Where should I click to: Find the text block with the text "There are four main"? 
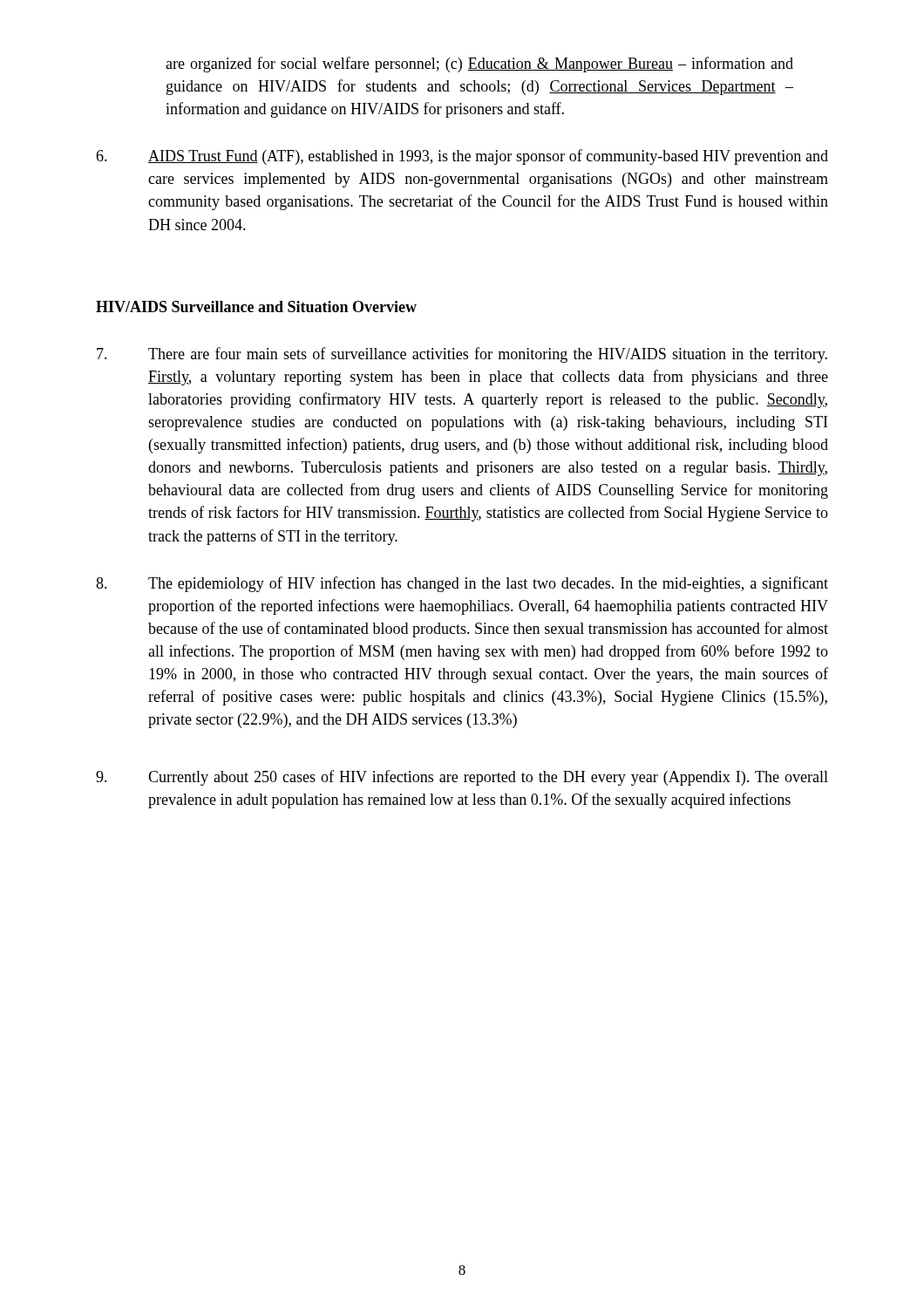tap(462, 445)
